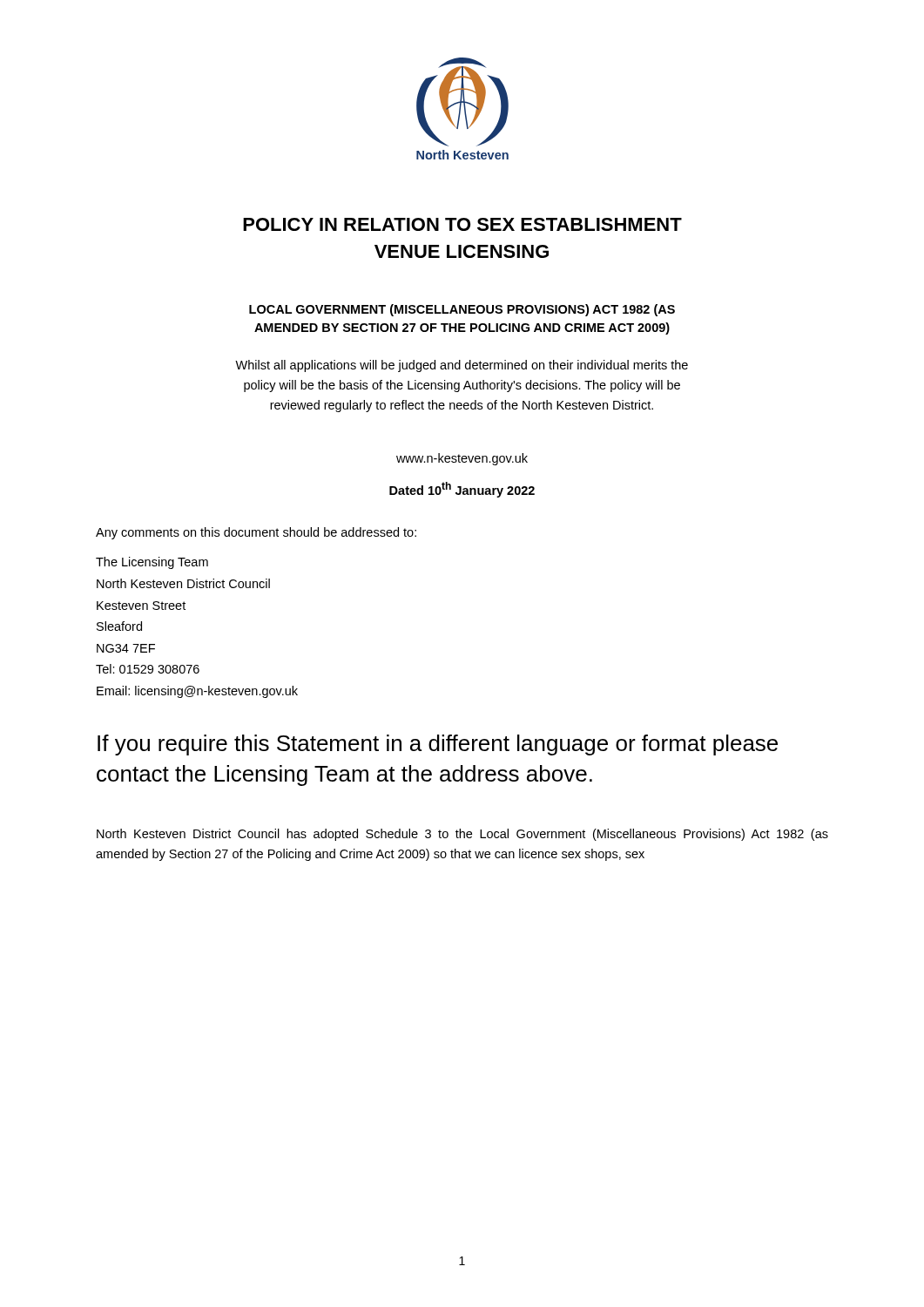Click on the logo
This screenshot has height=1307, width=924.
[462, 110]
